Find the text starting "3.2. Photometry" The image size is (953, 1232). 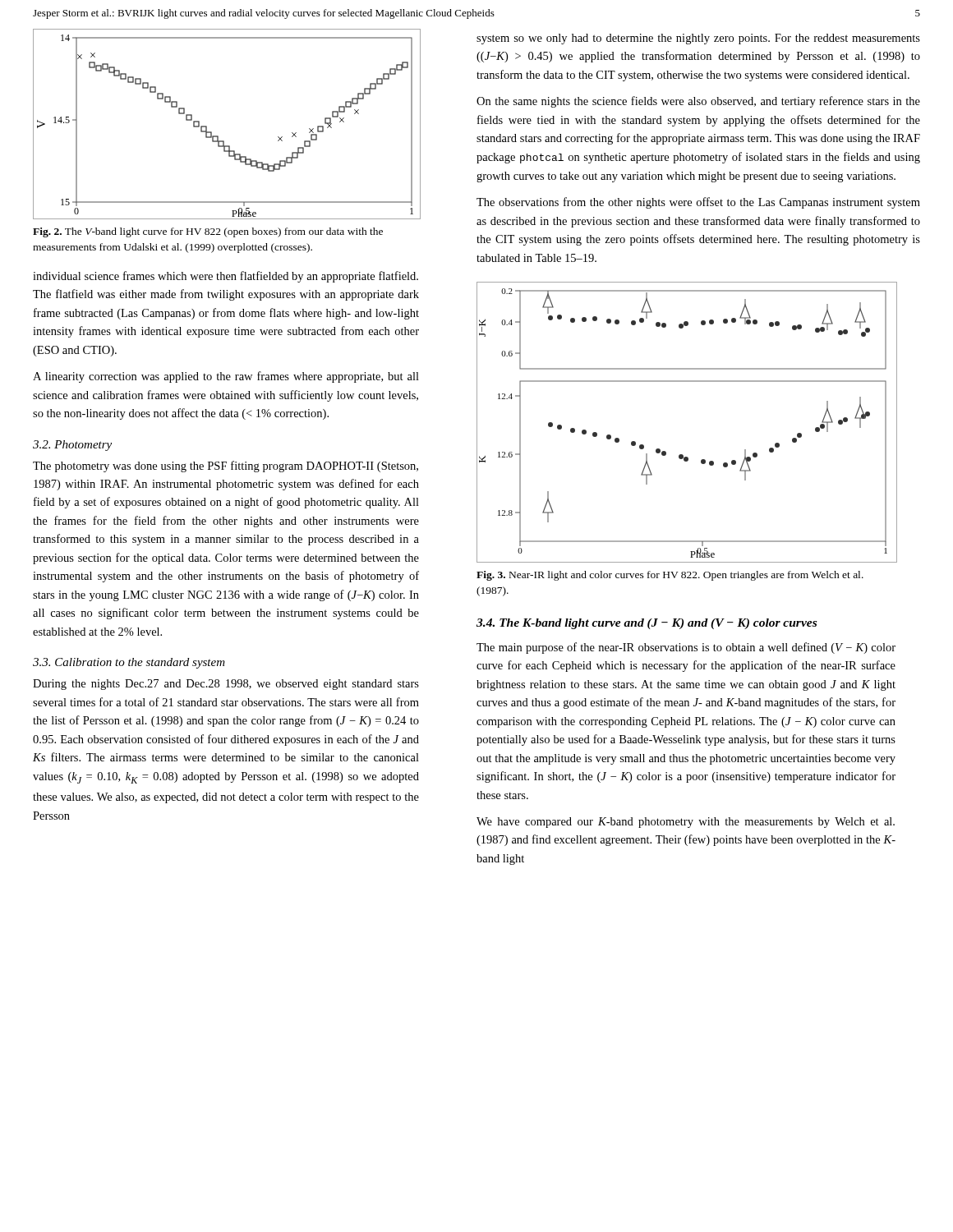72,444
